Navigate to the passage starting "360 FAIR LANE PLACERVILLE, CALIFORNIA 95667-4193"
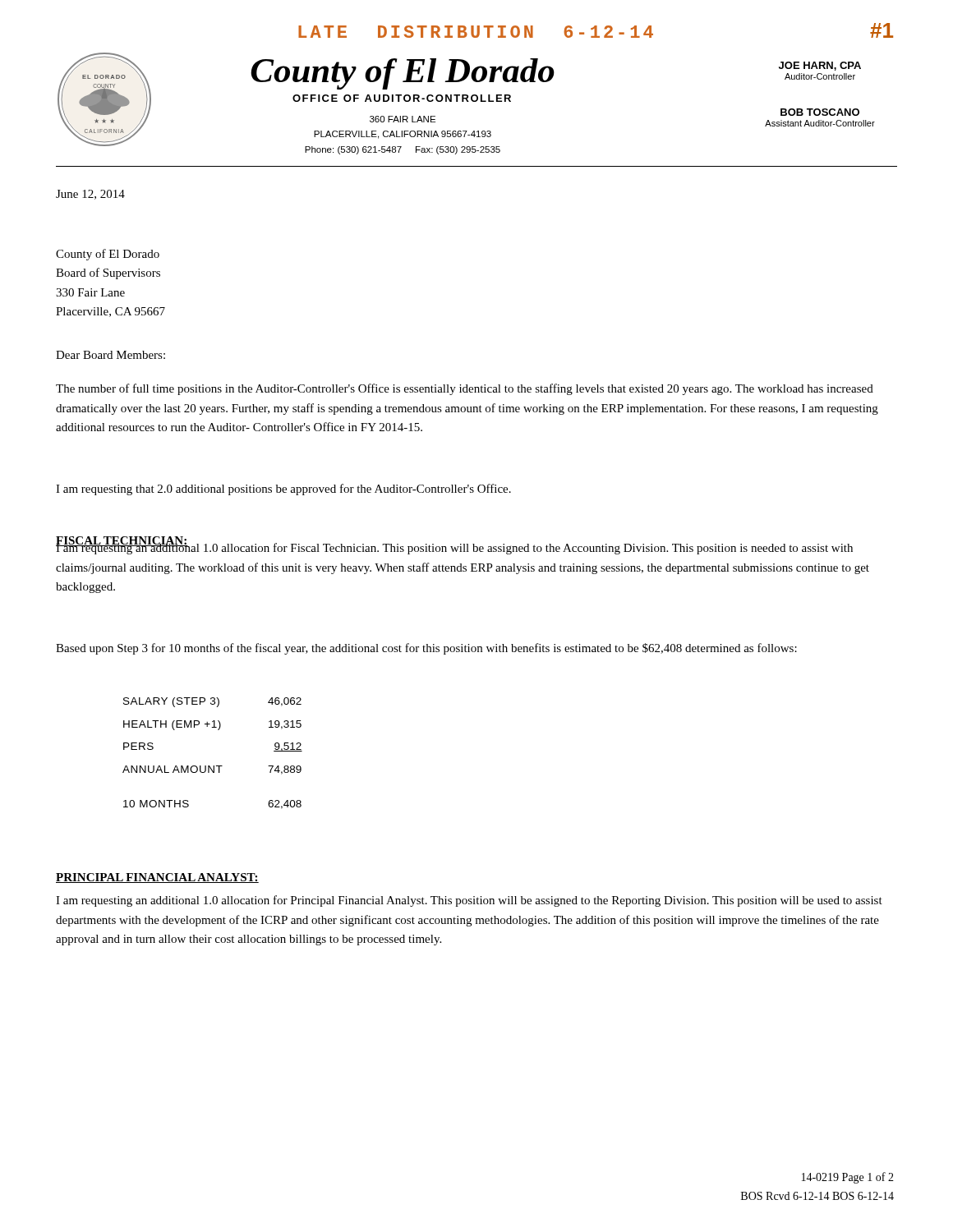 403,134
